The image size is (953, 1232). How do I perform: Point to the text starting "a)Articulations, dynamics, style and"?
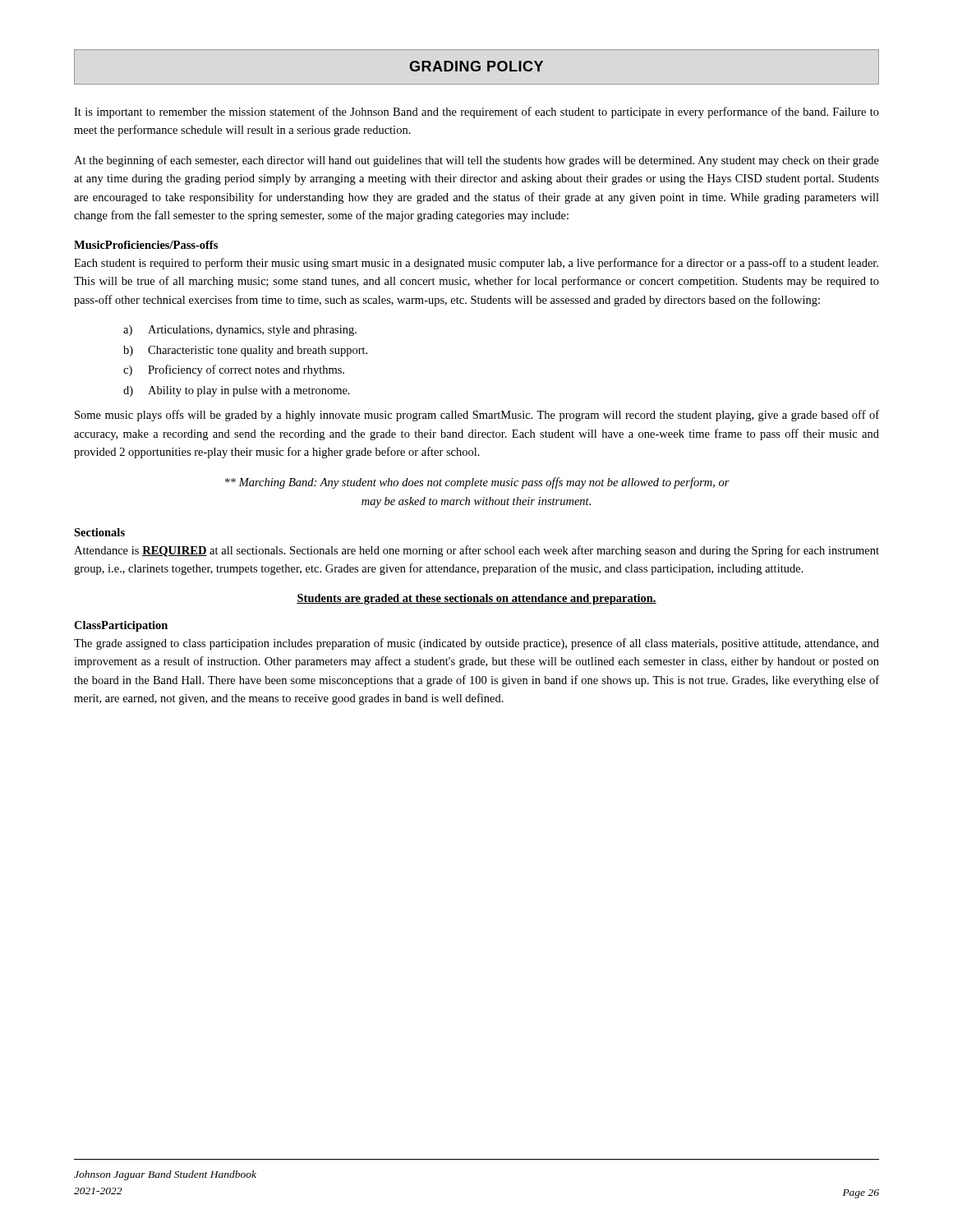pos(240,330)
